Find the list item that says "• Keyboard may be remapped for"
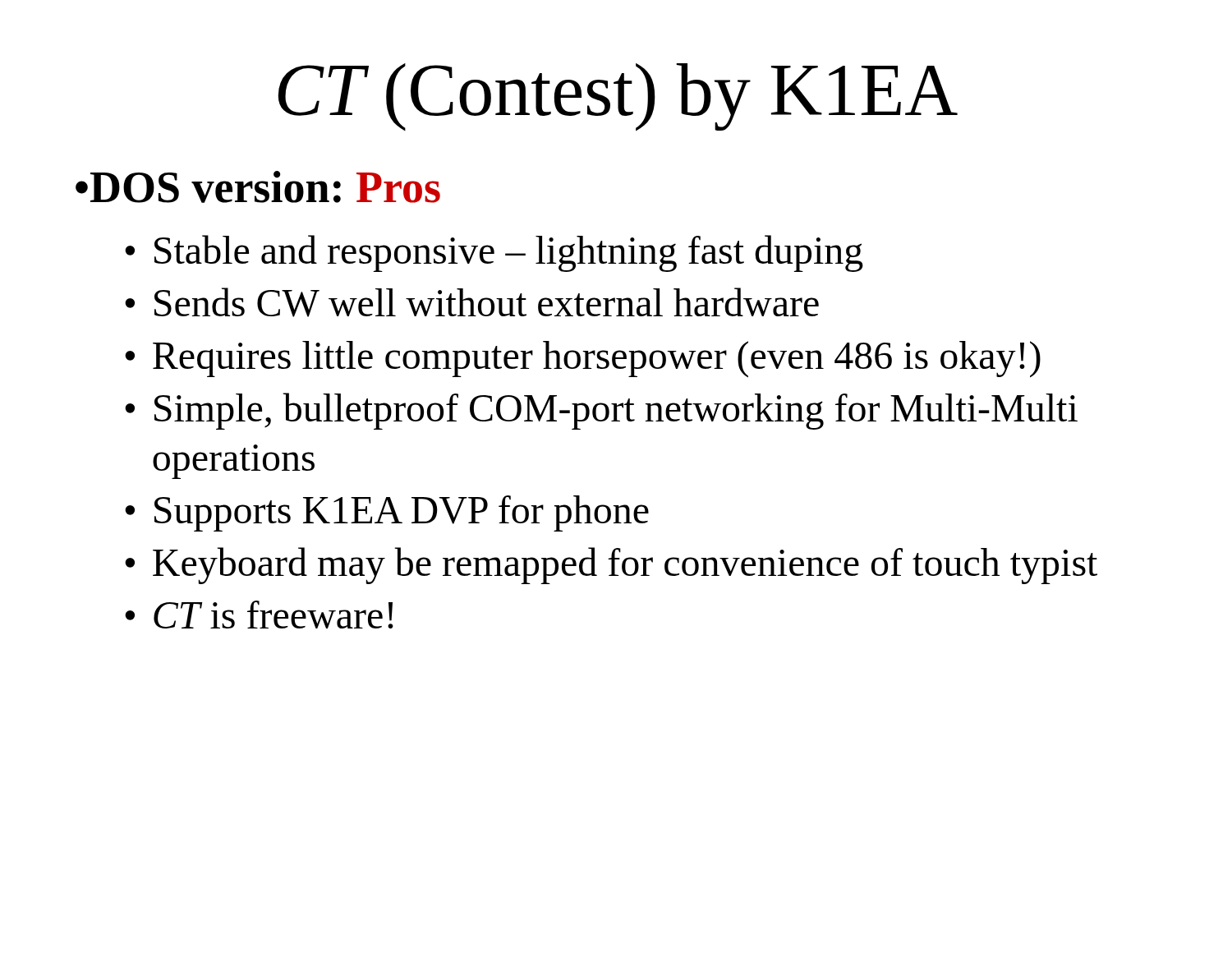Viewport: 1232px width, 953px height. pos(610,563)
